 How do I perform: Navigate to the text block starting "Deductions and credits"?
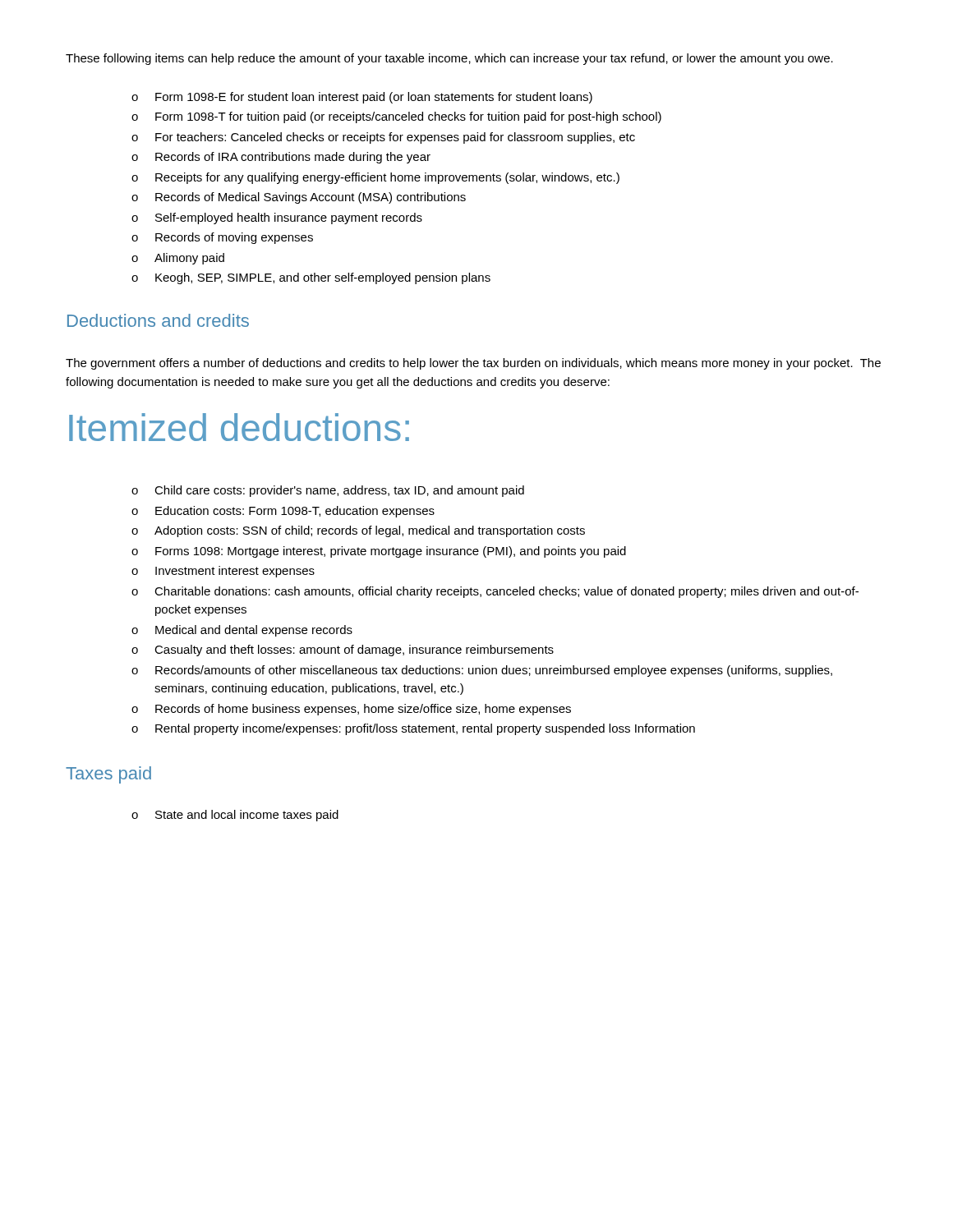click(x=158, y=320)
